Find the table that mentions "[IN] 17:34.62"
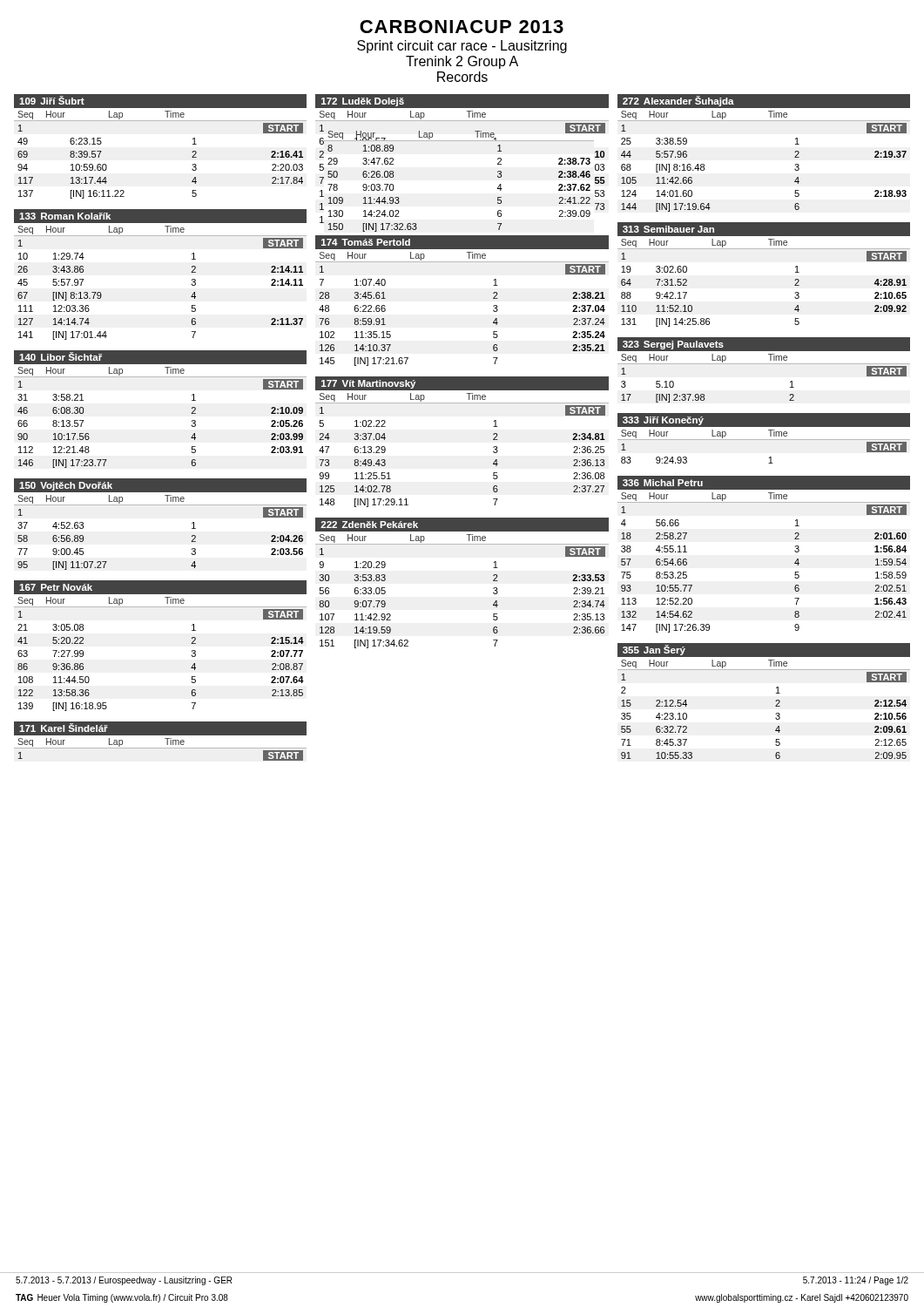The width and height of the screenshot is (924, 1307). coord(462,583)
